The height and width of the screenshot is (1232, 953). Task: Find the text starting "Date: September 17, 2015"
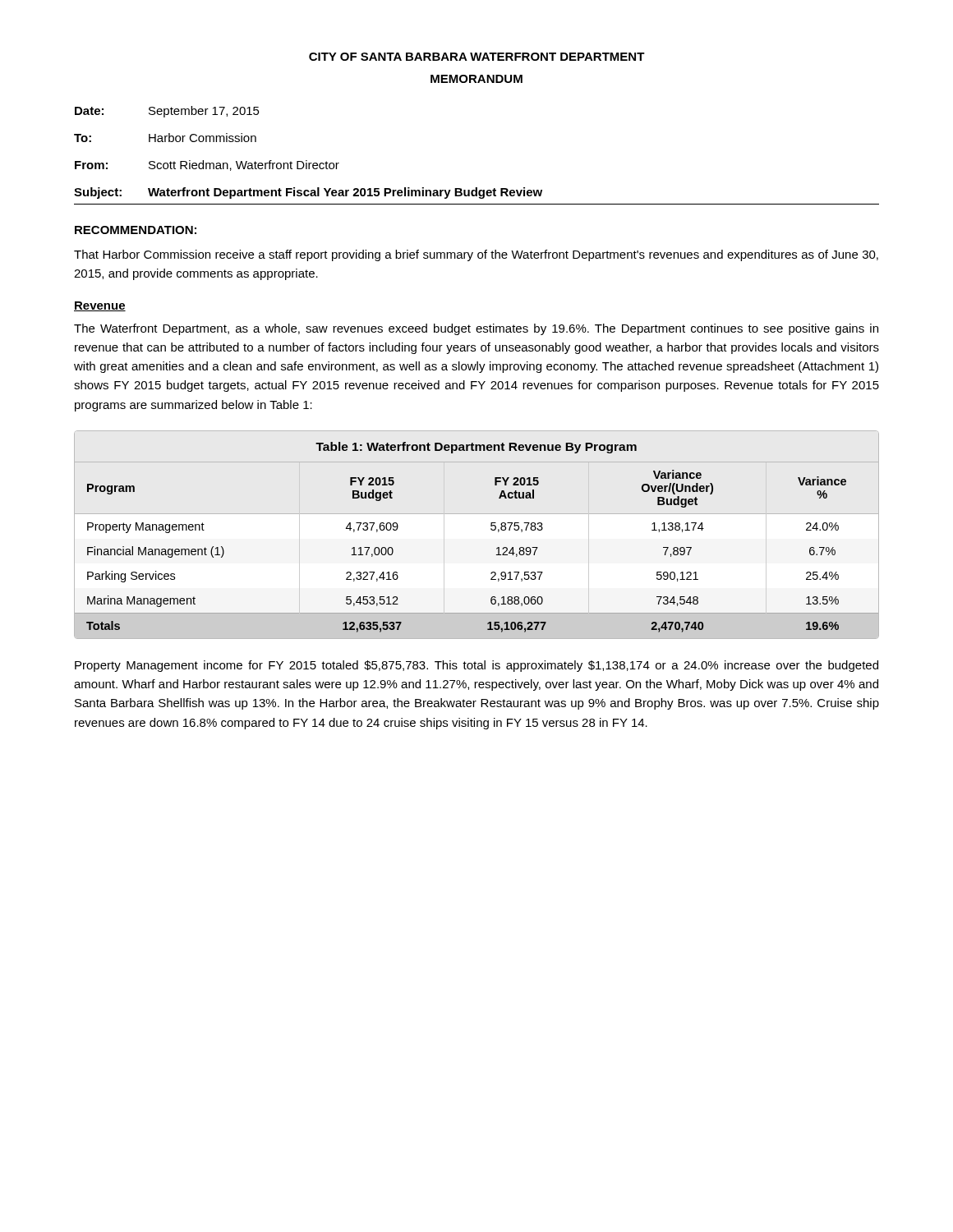(167, 112)
